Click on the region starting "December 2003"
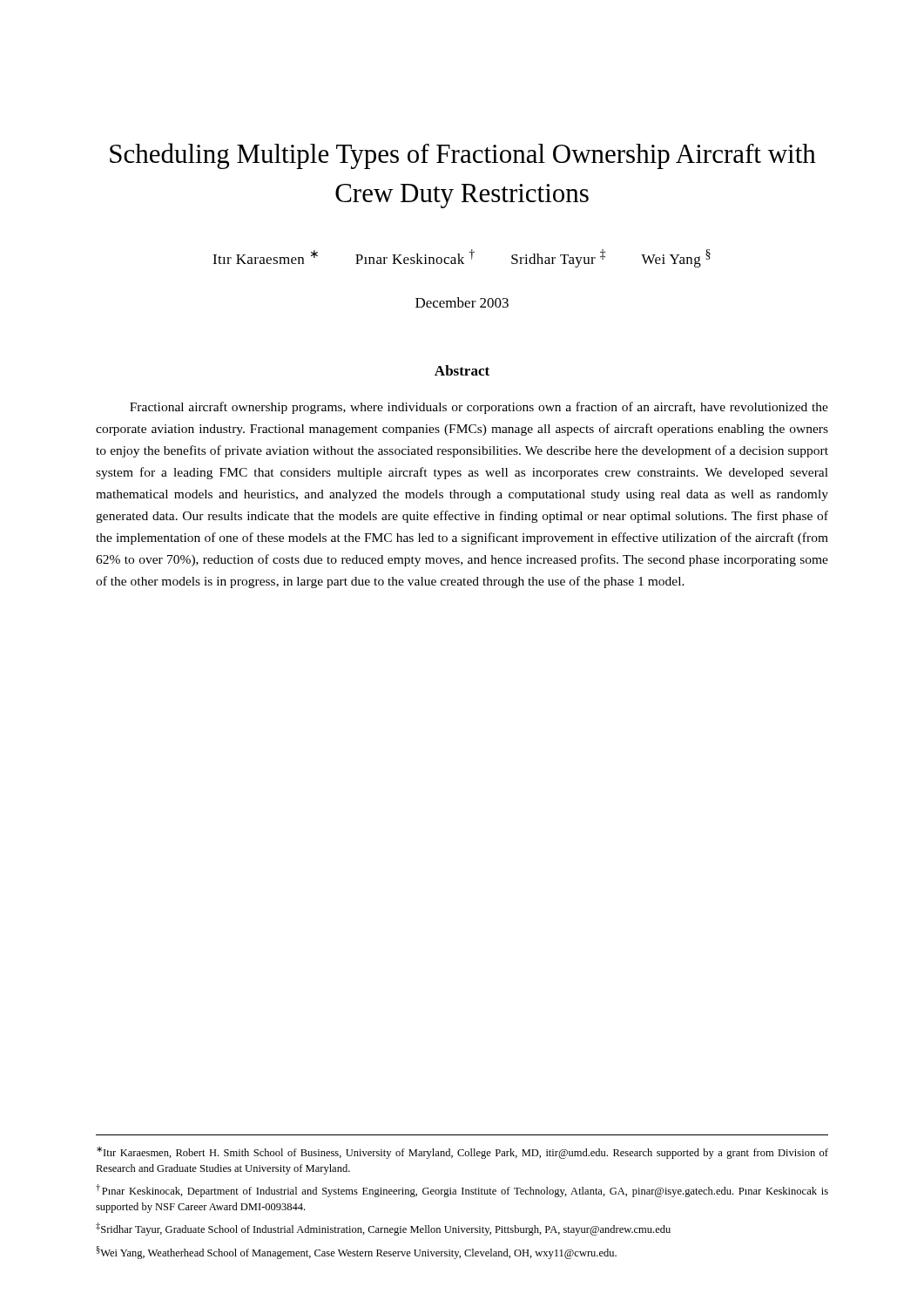Image resolution: width=924 pixels, height=1307 pixels. pyautogui.click(x=462, y=302)
